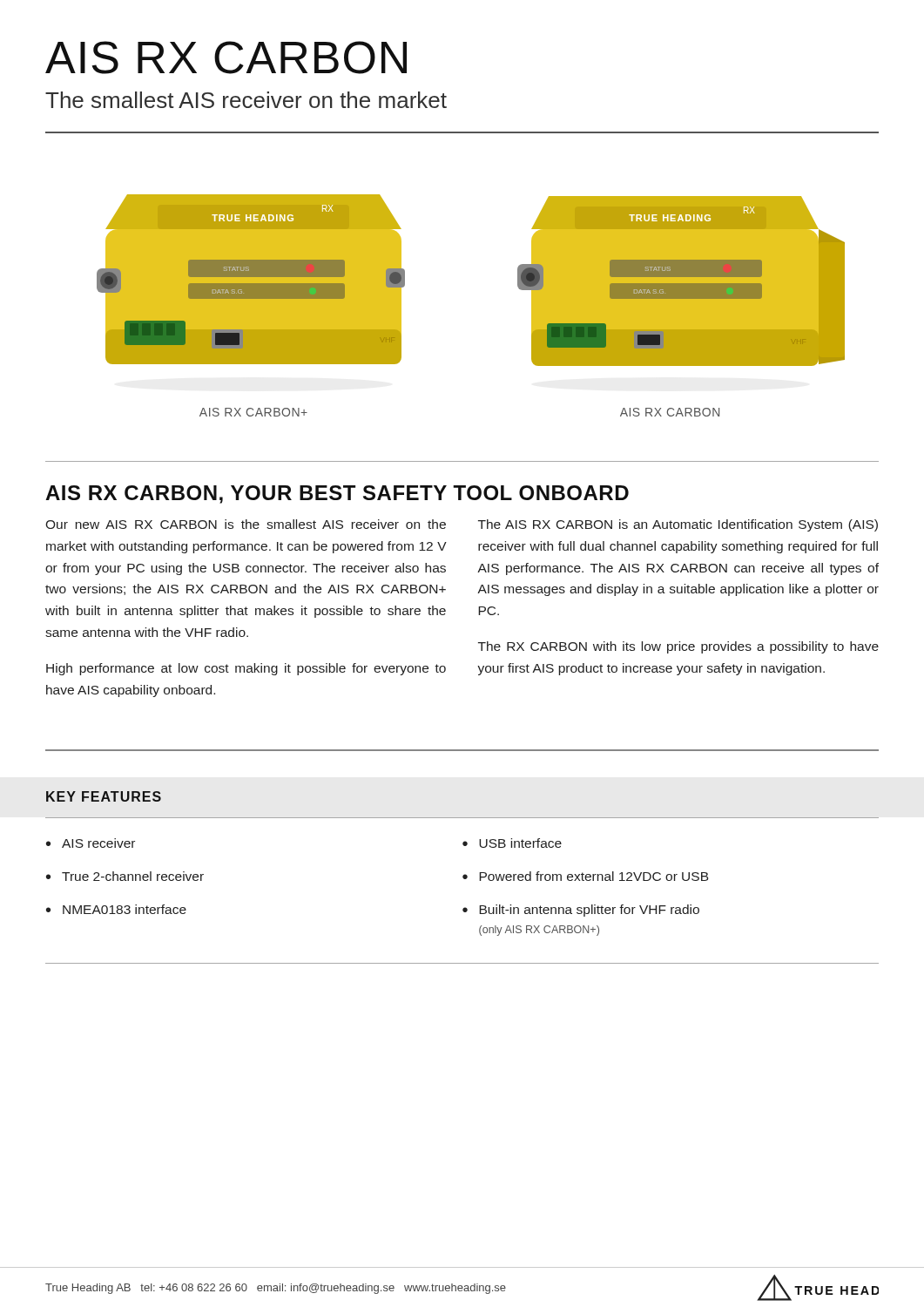Find the section header on this page that starts "AIS RX CARBON, YOUR BEST SAFETY TOOL"
This screenshot has height=1307, width=924.
462,488
